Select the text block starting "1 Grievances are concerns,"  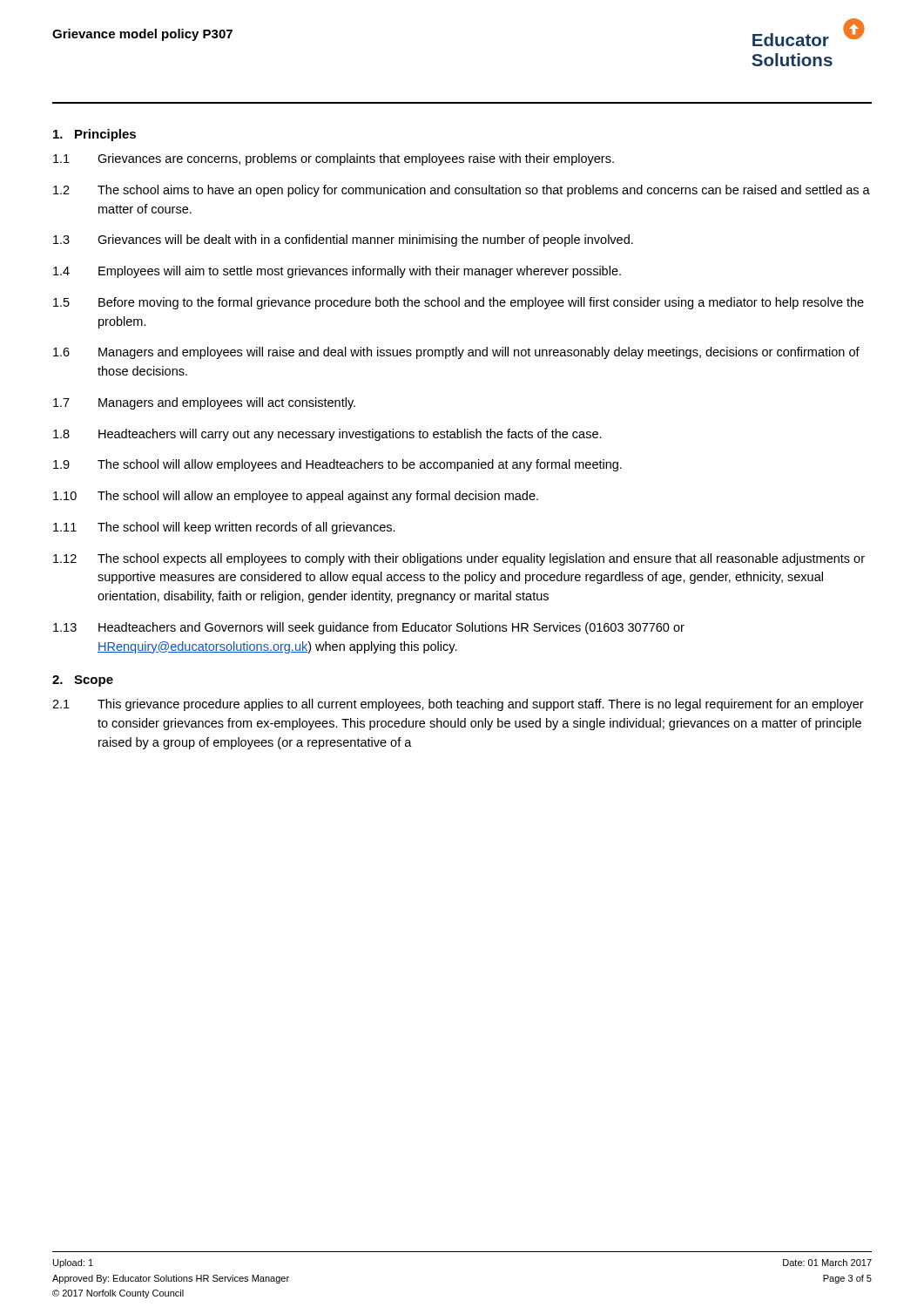point(462,159)
